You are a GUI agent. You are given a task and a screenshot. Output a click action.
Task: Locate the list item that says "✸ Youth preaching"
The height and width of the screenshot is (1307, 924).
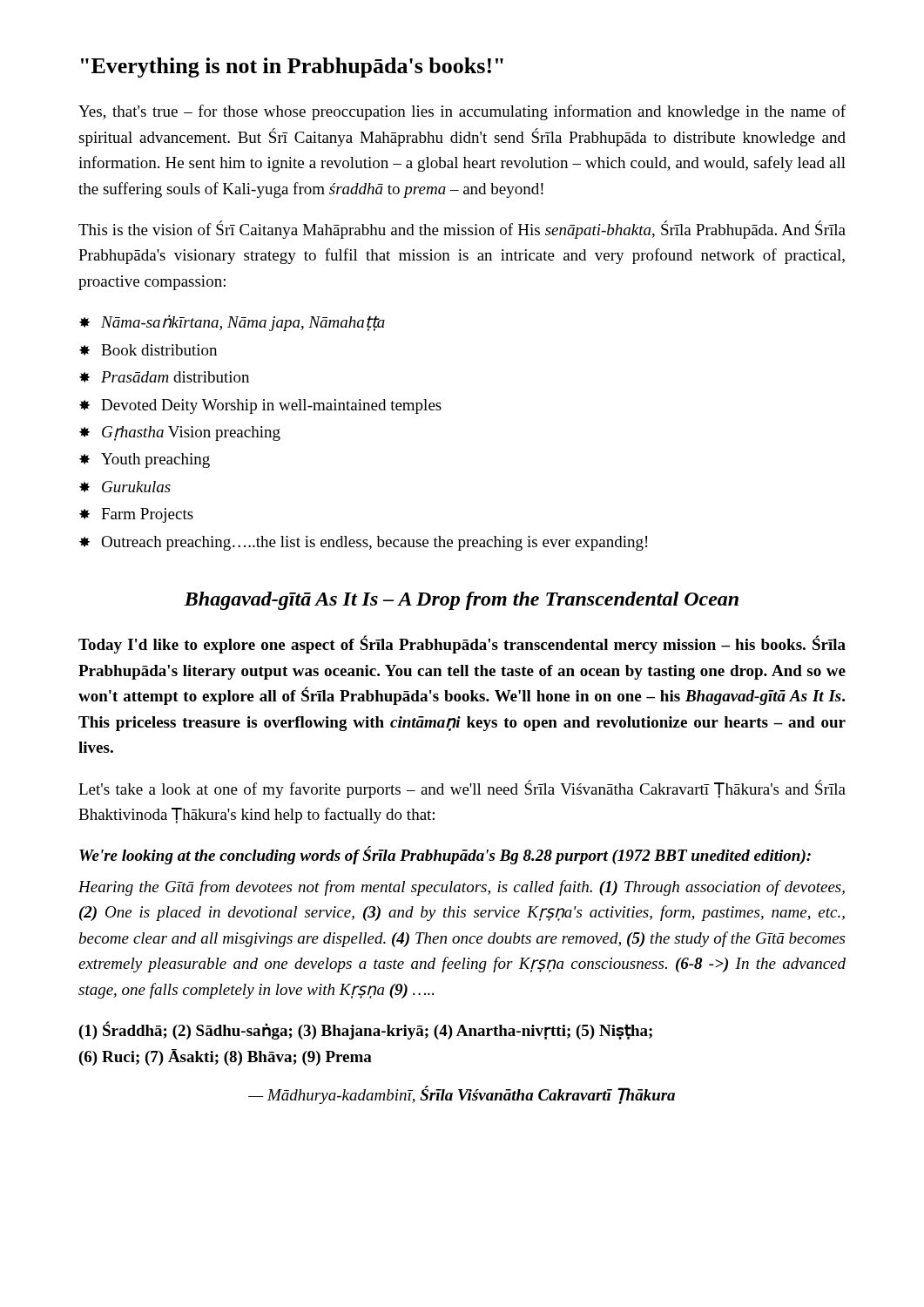point(144,459)
